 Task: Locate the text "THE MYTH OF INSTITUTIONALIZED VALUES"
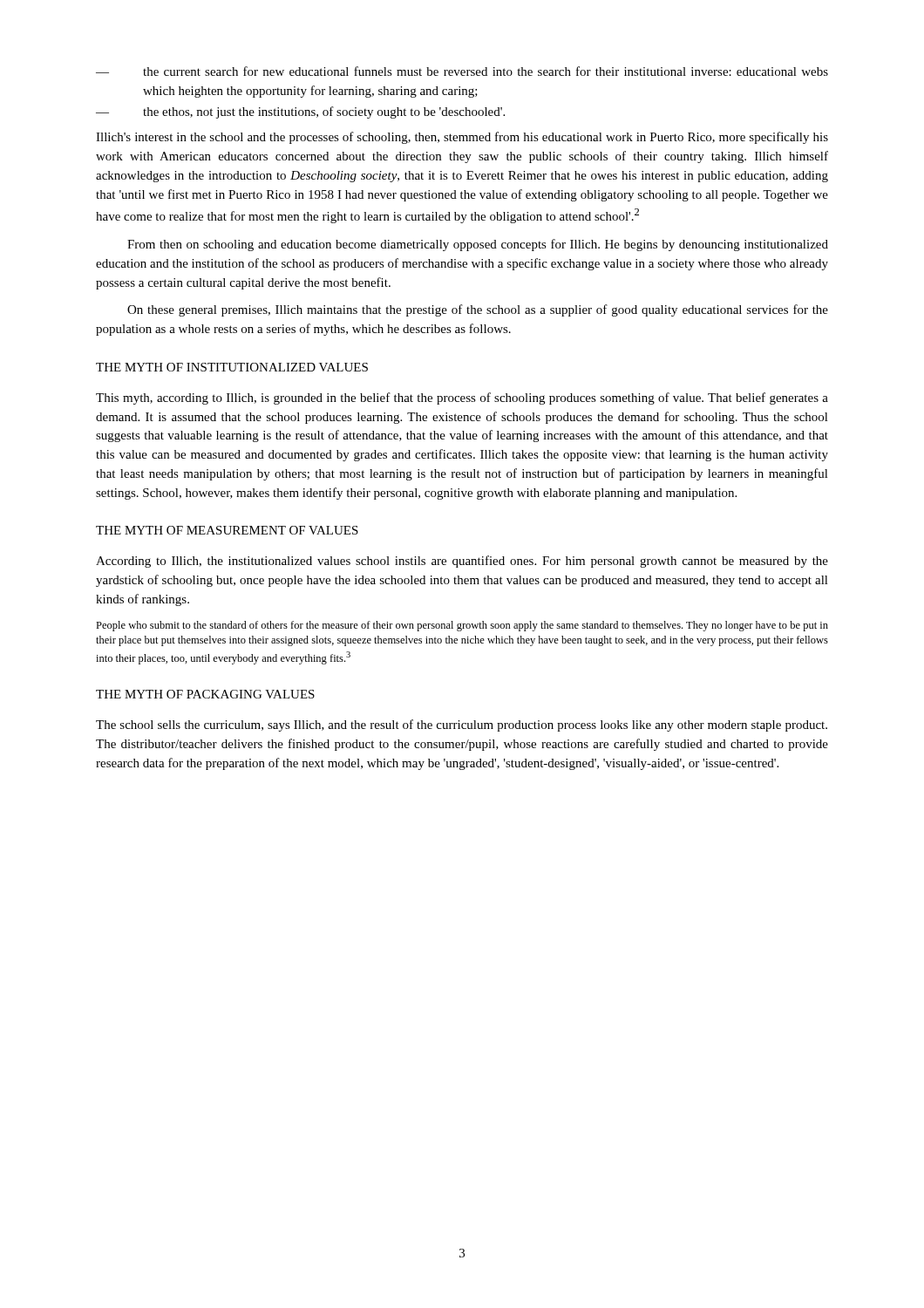tap(232, 367)
